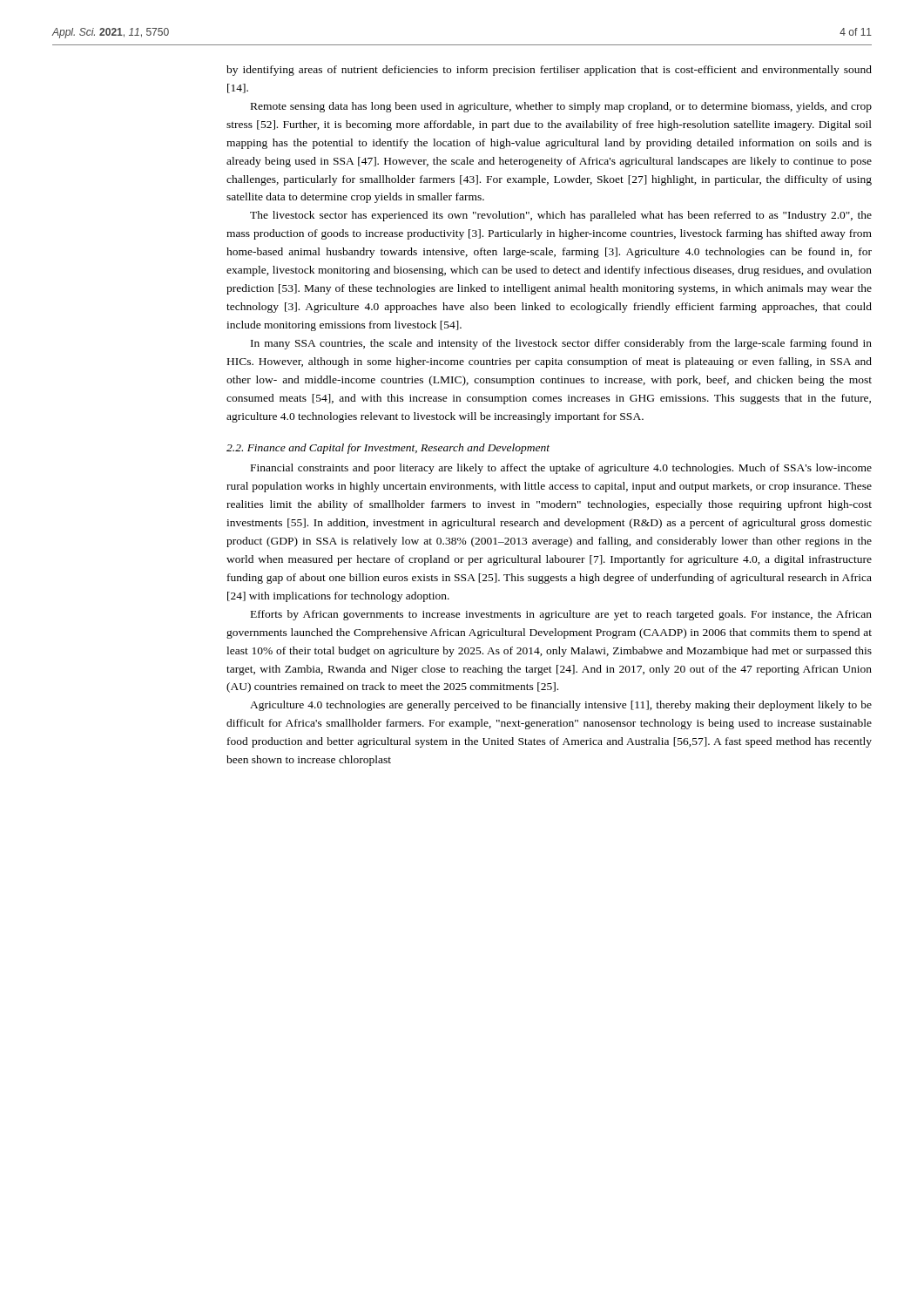Select the text block with the text "Remote sensing data has"
The image size is (924, 1307).
(549, 152)
